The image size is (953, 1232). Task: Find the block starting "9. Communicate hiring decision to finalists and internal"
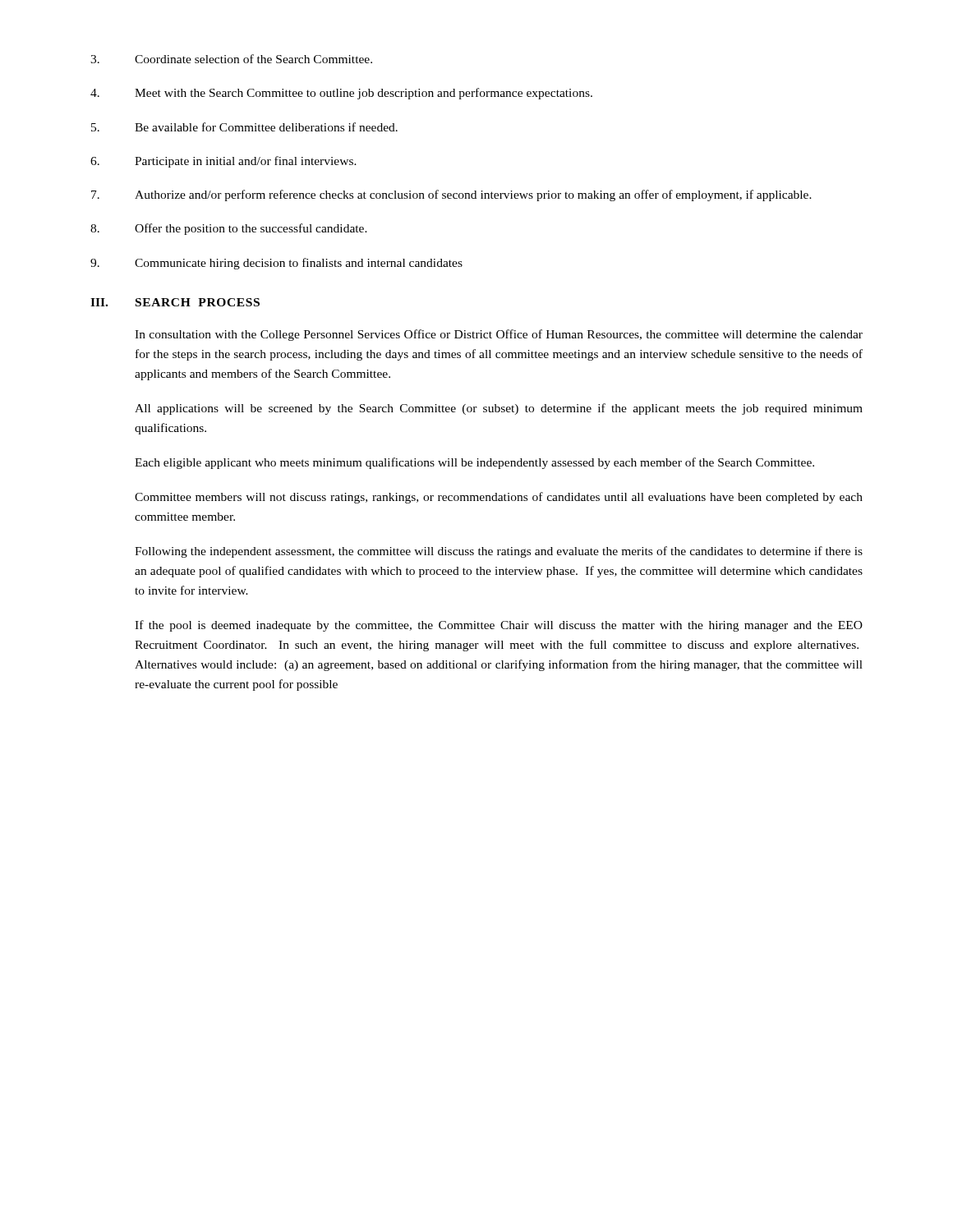click(x=276, y=264)
